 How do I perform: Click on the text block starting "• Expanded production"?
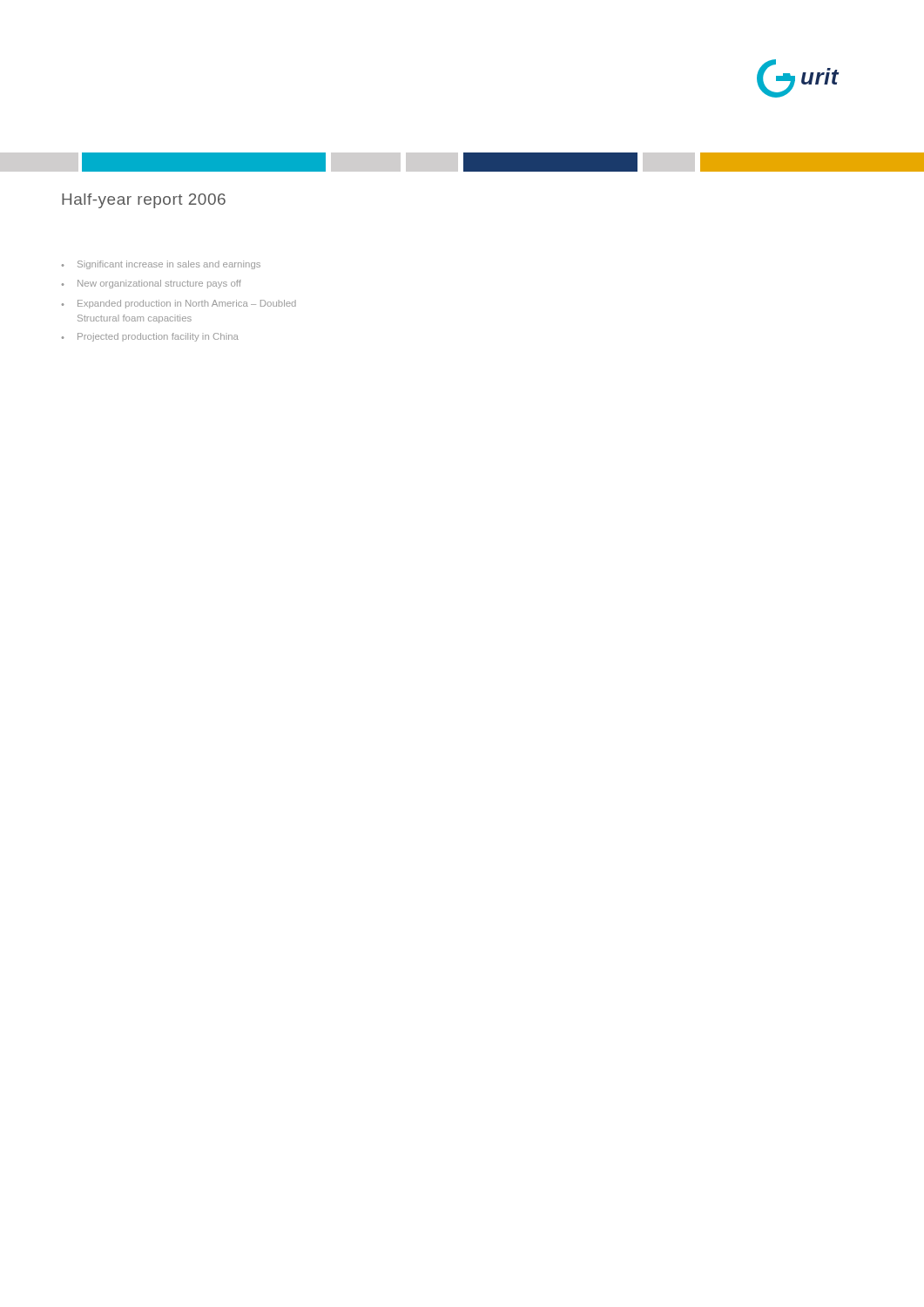[200, 311]
